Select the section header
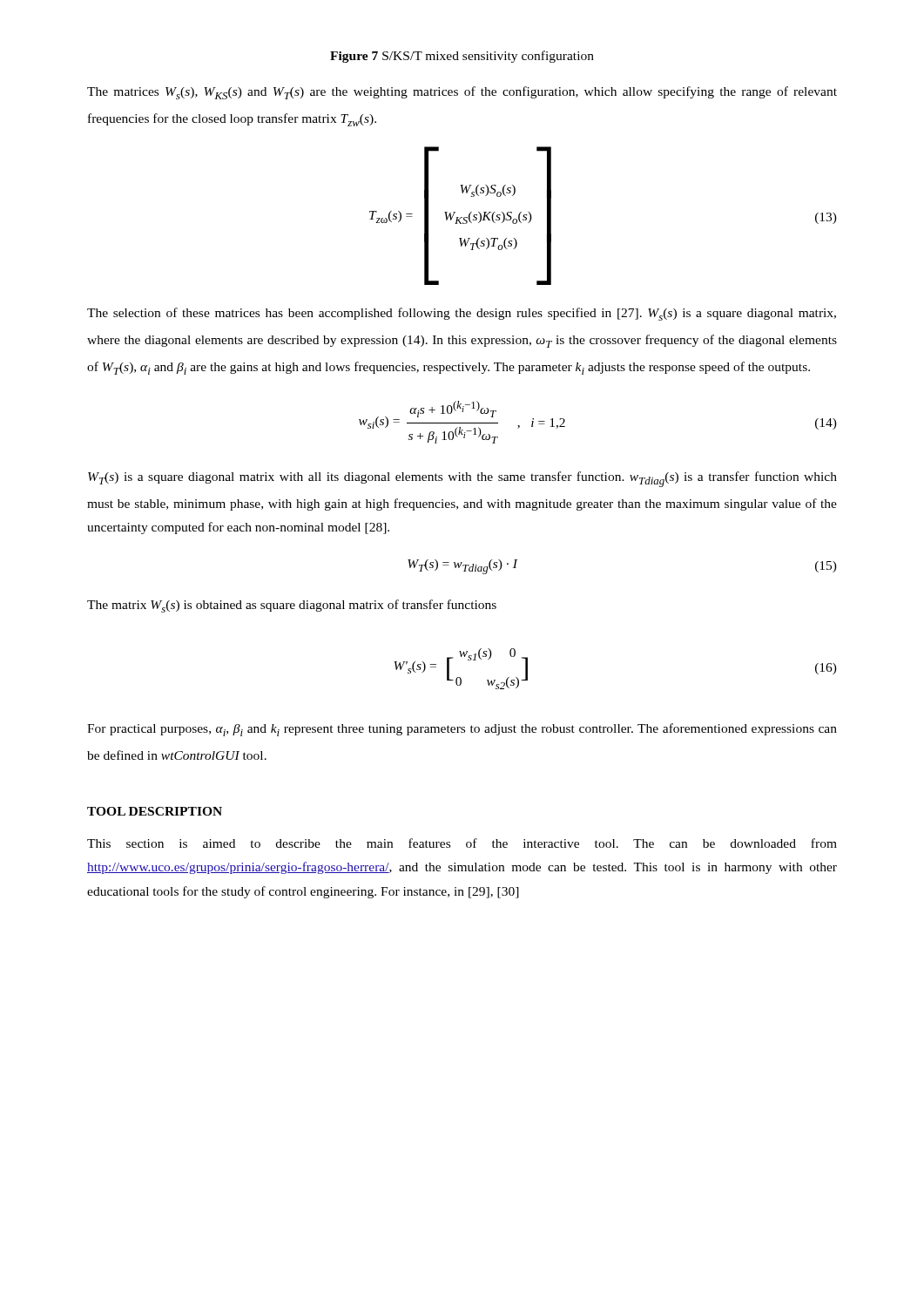This screenshot has height=1307, width=924. tap(155, 811)
